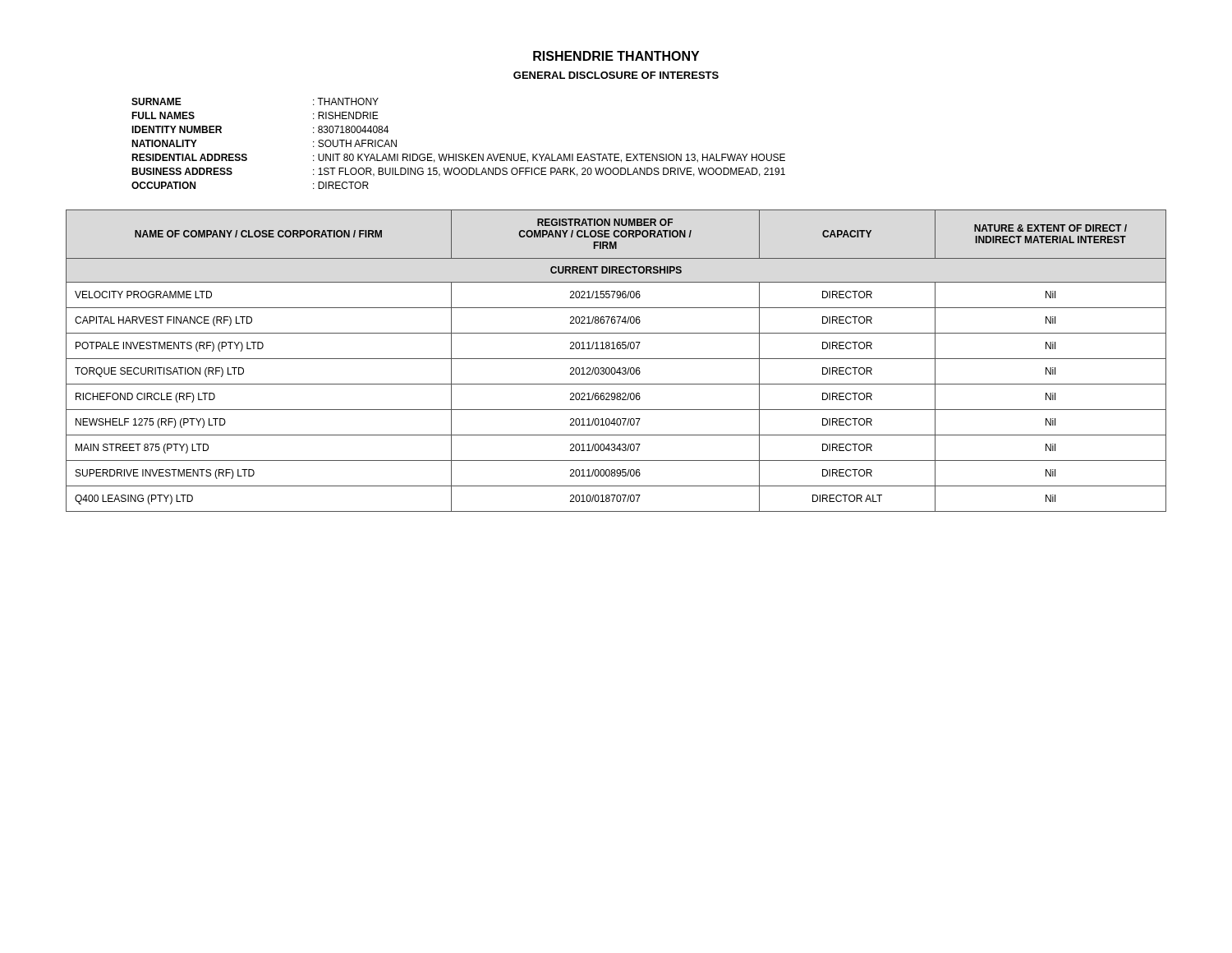This screenshot has width=1232, height=953.
Task: Locate the text "RISHENDRIE THANTHONY"
Action: click(616, 57)
